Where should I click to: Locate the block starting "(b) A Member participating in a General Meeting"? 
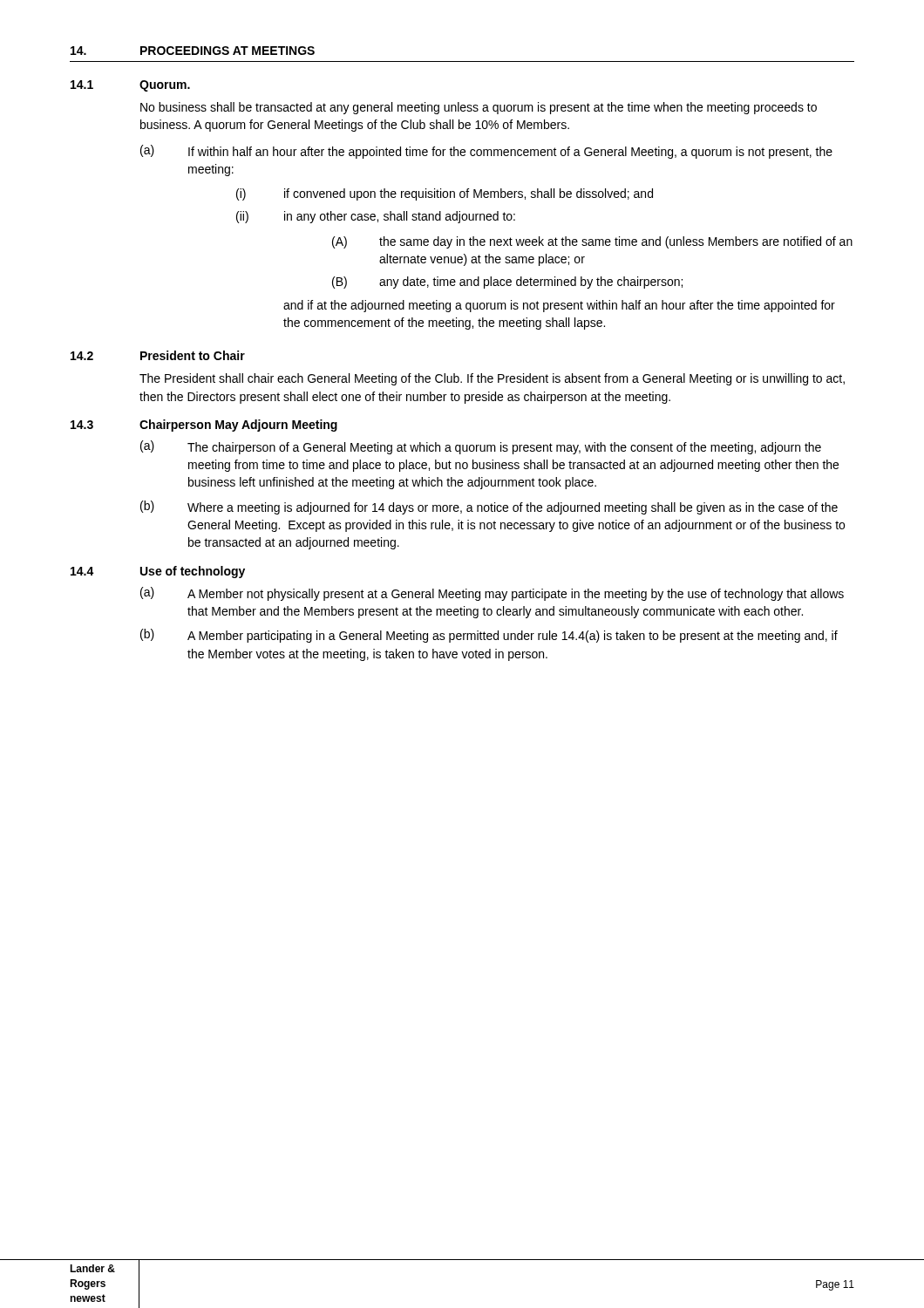point(497,645)
